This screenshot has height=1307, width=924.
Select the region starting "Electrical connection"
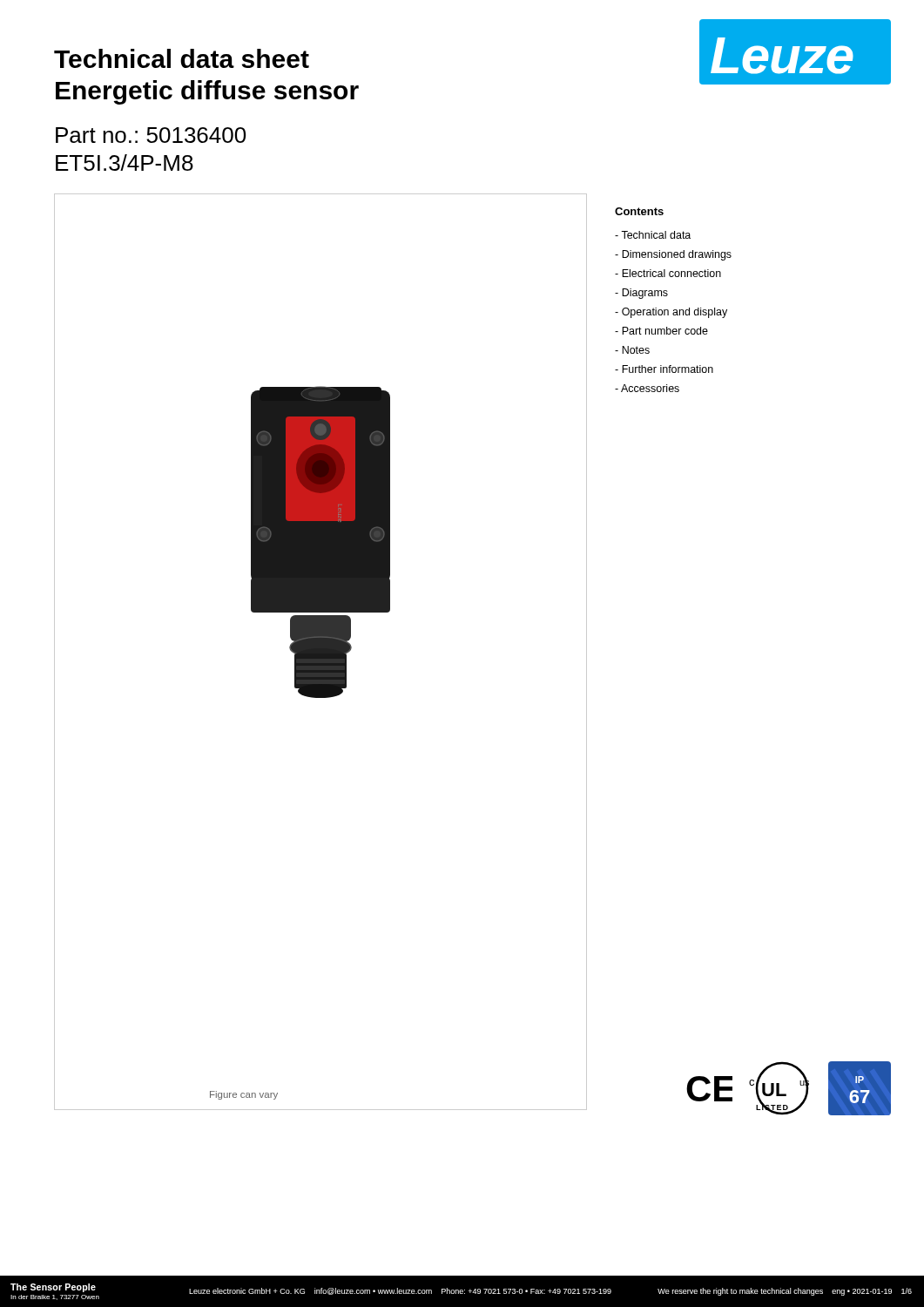(x=668, y=274)
